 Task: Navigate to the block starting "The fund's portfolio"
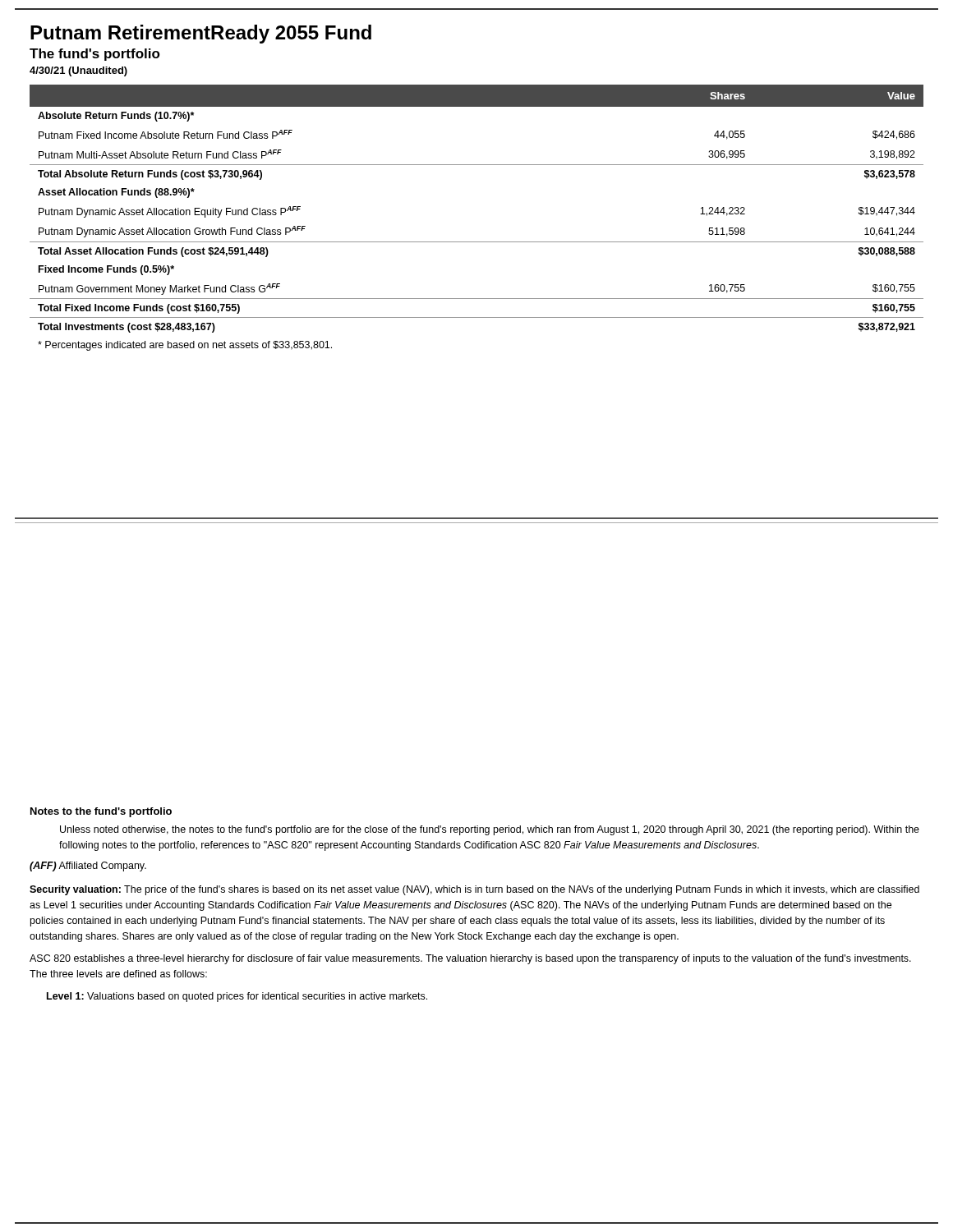tap(95, 54)
